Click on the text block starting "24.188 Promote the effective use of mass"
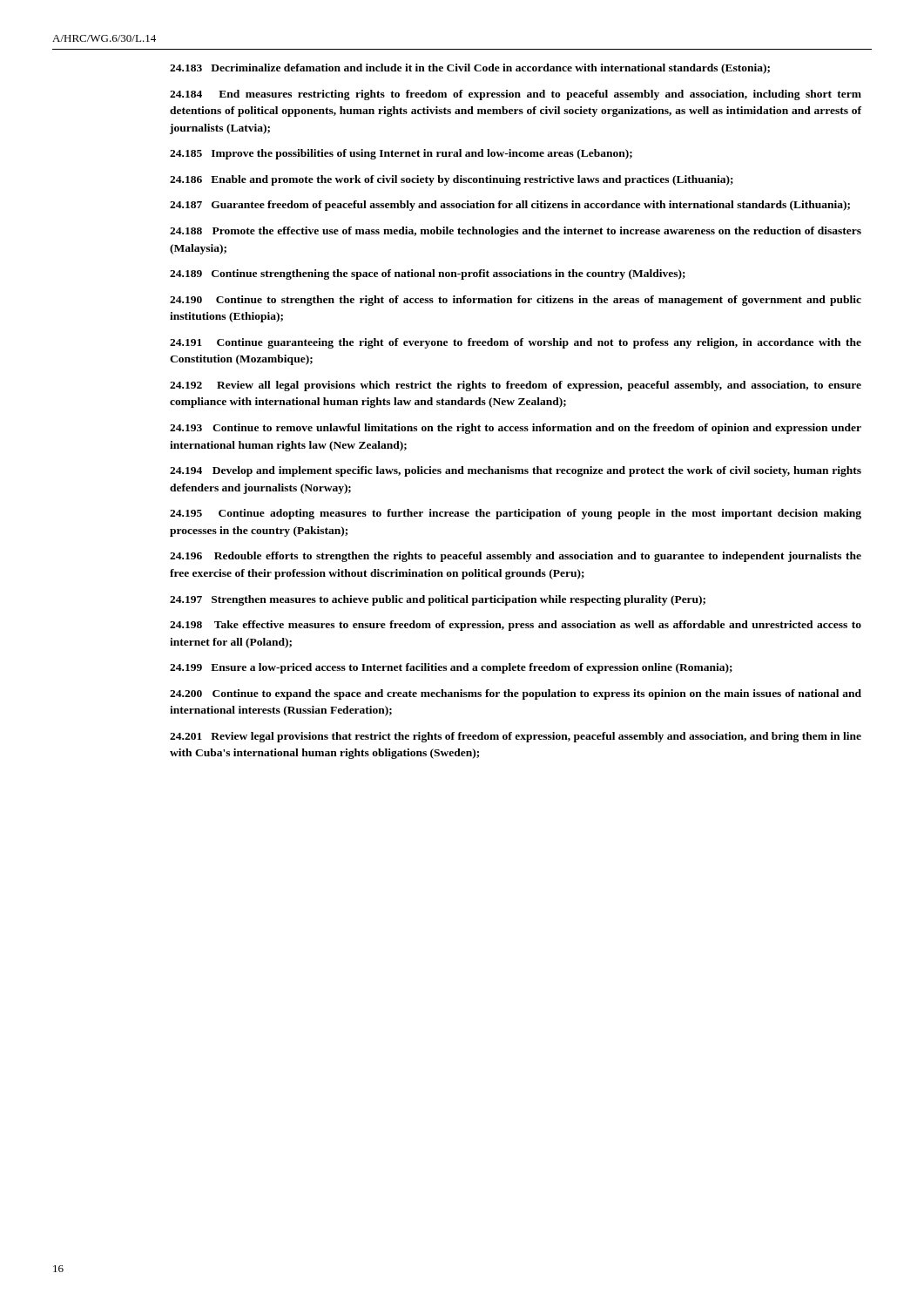The width and height of the screenshot is (924, 1307). [516, 239]
